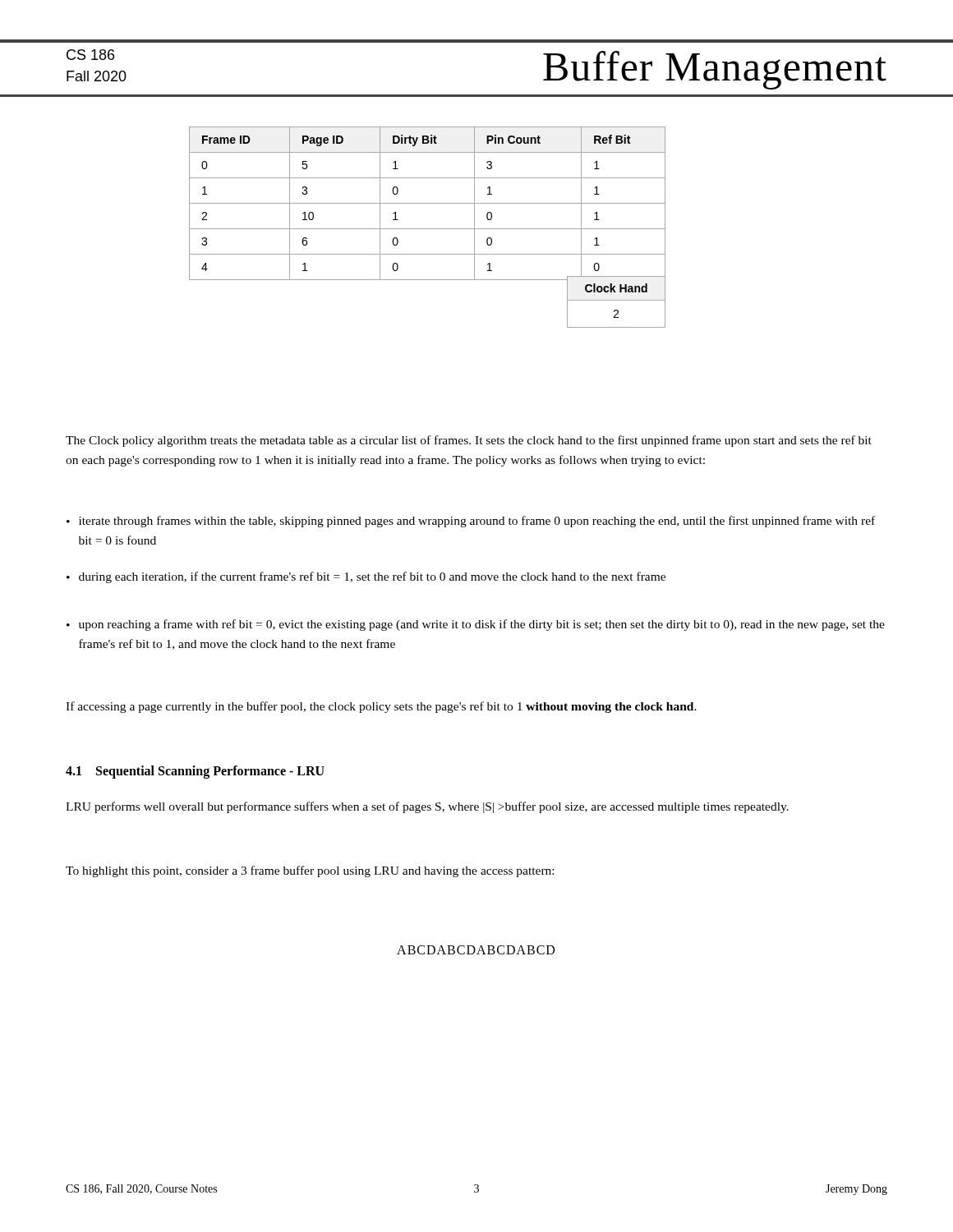Find the text starting "• iterate through frames within the"
Image resolution: width=953 pixels, height=1232 pixels.
476,531
